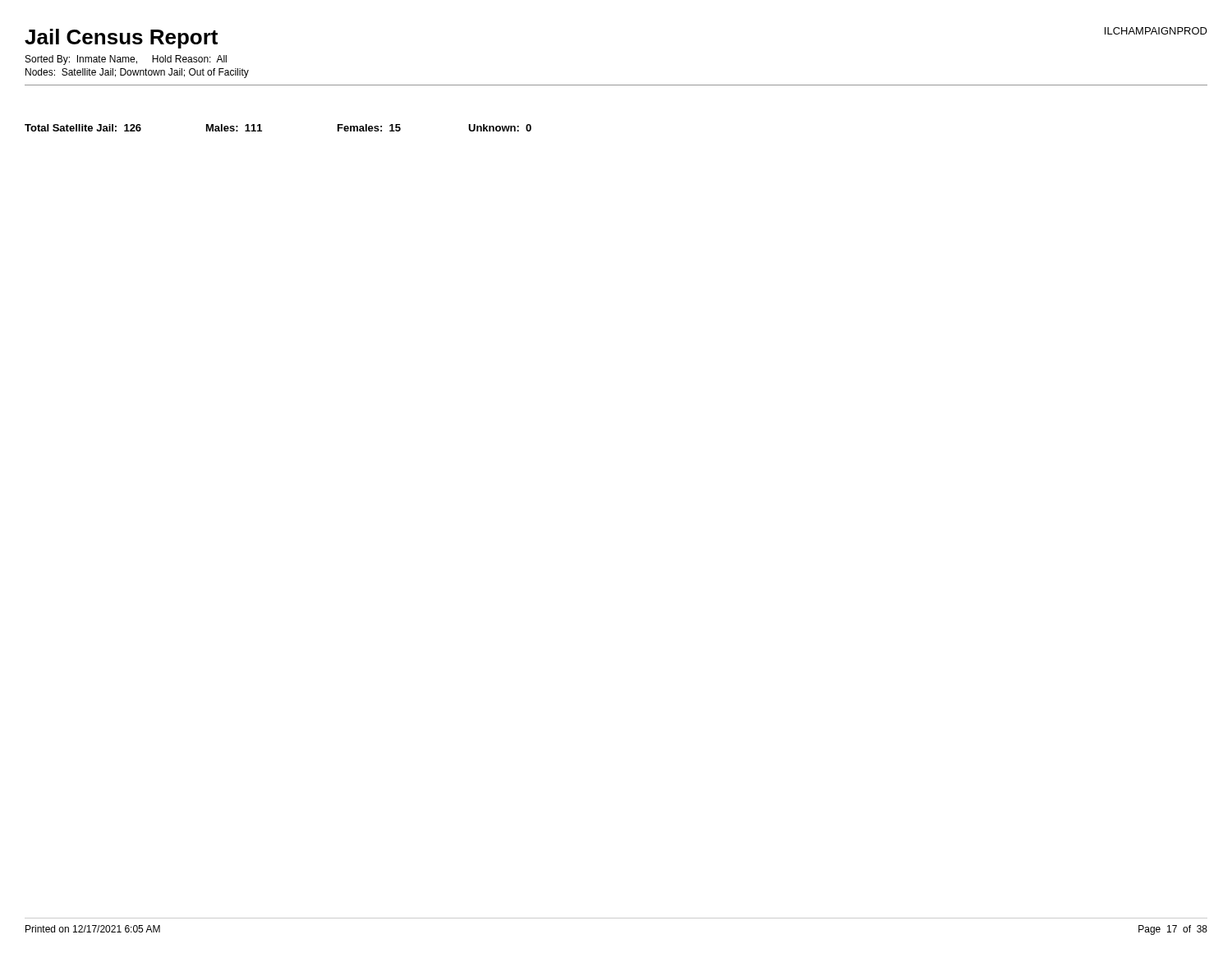Click where it says "Total Satellite Jail: 126"
This screenshot has width=1232, height=953.
point(83,128)
